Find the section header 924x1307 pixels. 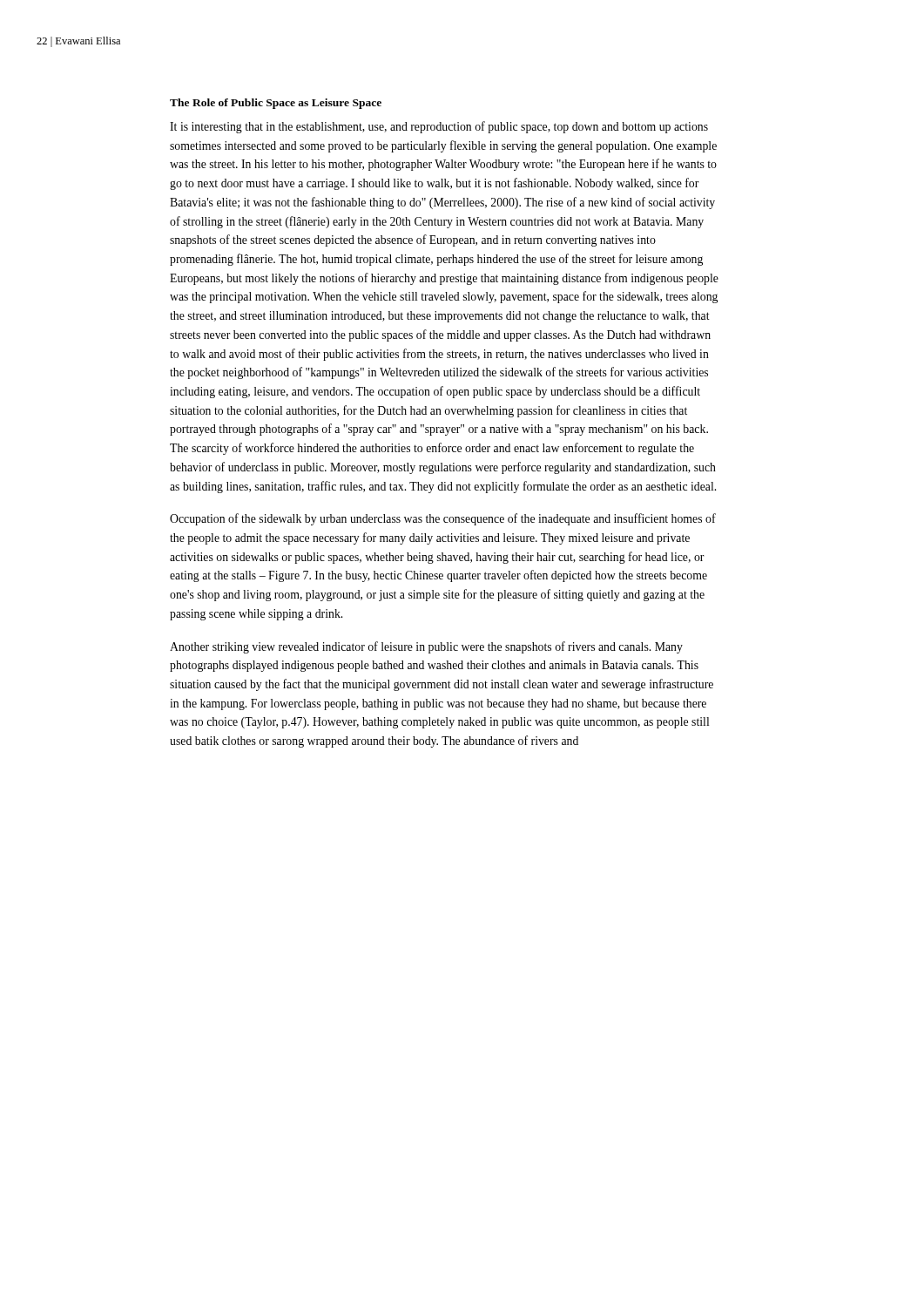[x=276, y=102]
